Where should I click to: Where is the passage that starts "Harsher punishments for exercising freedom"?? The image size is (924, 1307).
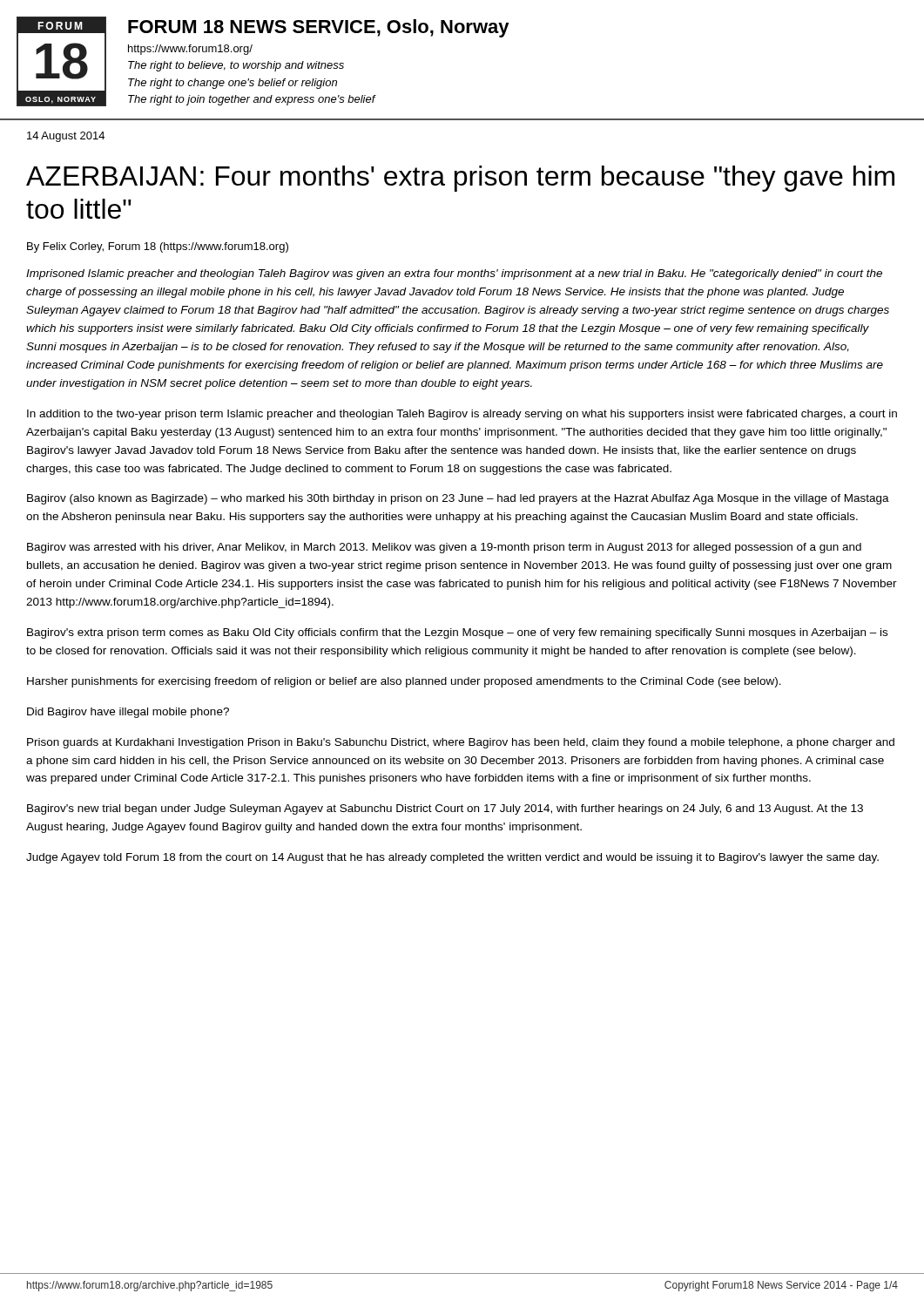(462, 682)
